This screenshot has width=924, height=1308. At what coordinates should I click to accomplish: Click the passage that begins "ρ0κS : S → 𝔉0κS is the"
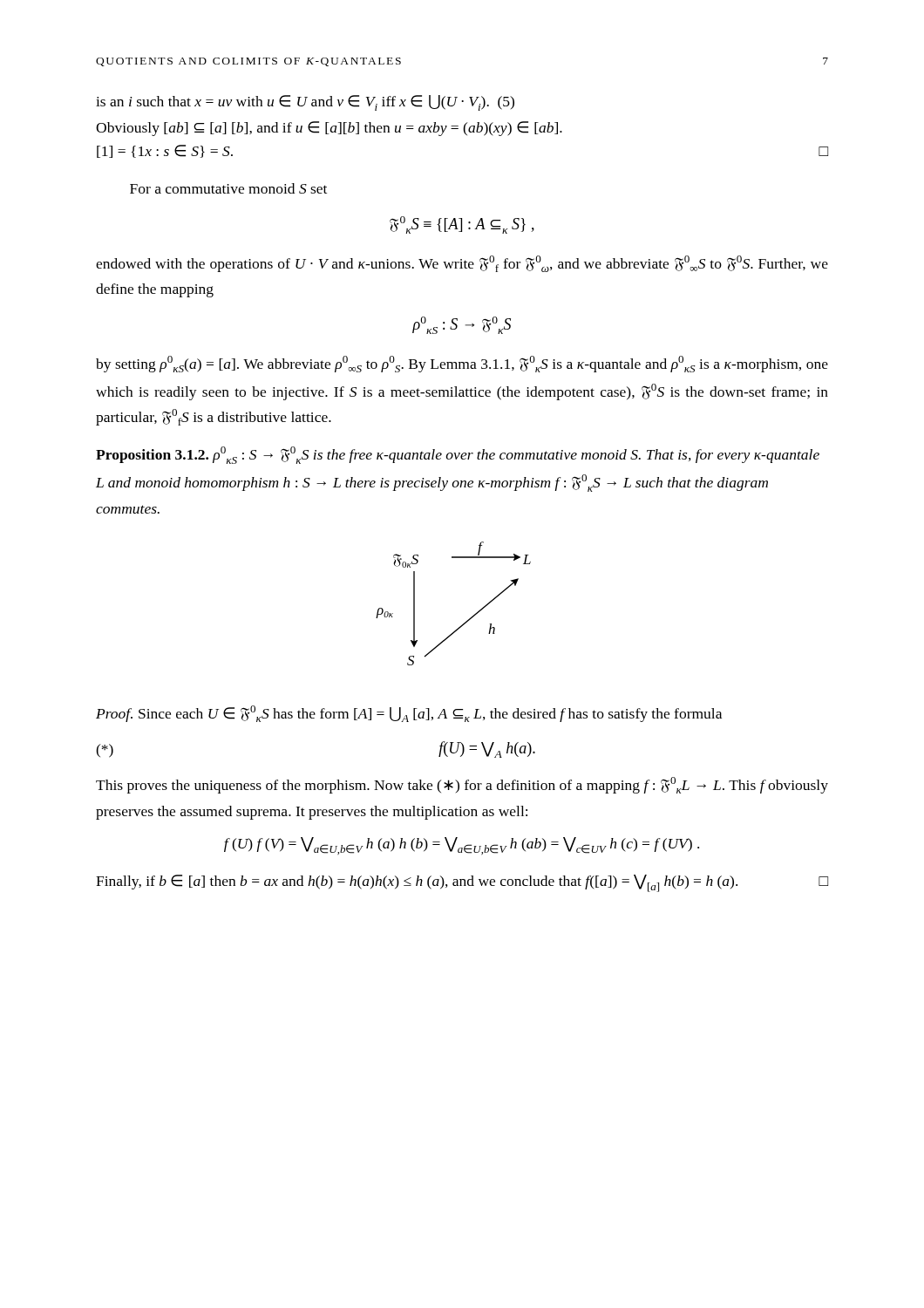point(458,481)
